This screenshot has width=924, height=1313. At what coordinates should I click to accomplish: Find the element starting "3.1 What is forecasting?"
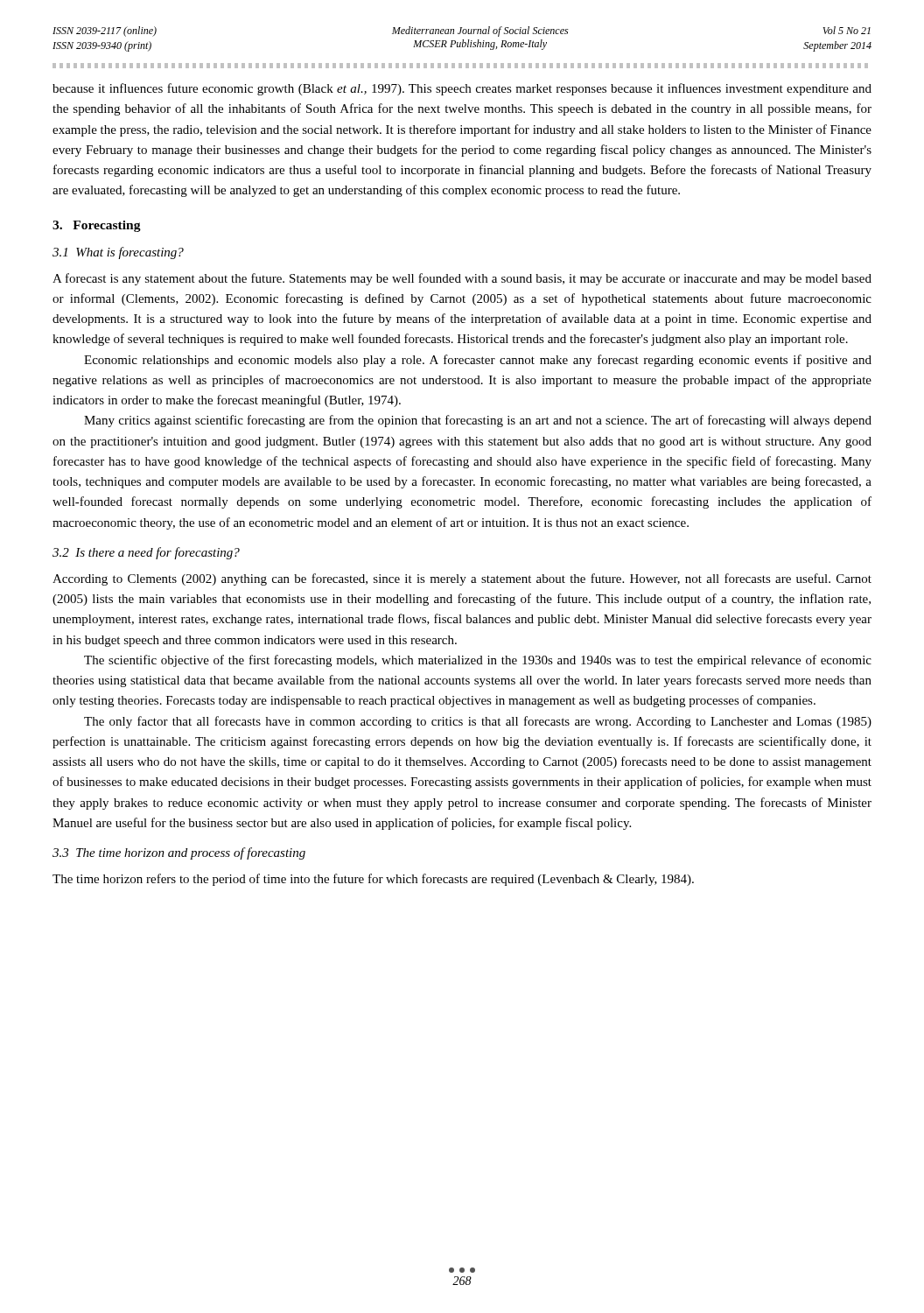tap(118, 252)
